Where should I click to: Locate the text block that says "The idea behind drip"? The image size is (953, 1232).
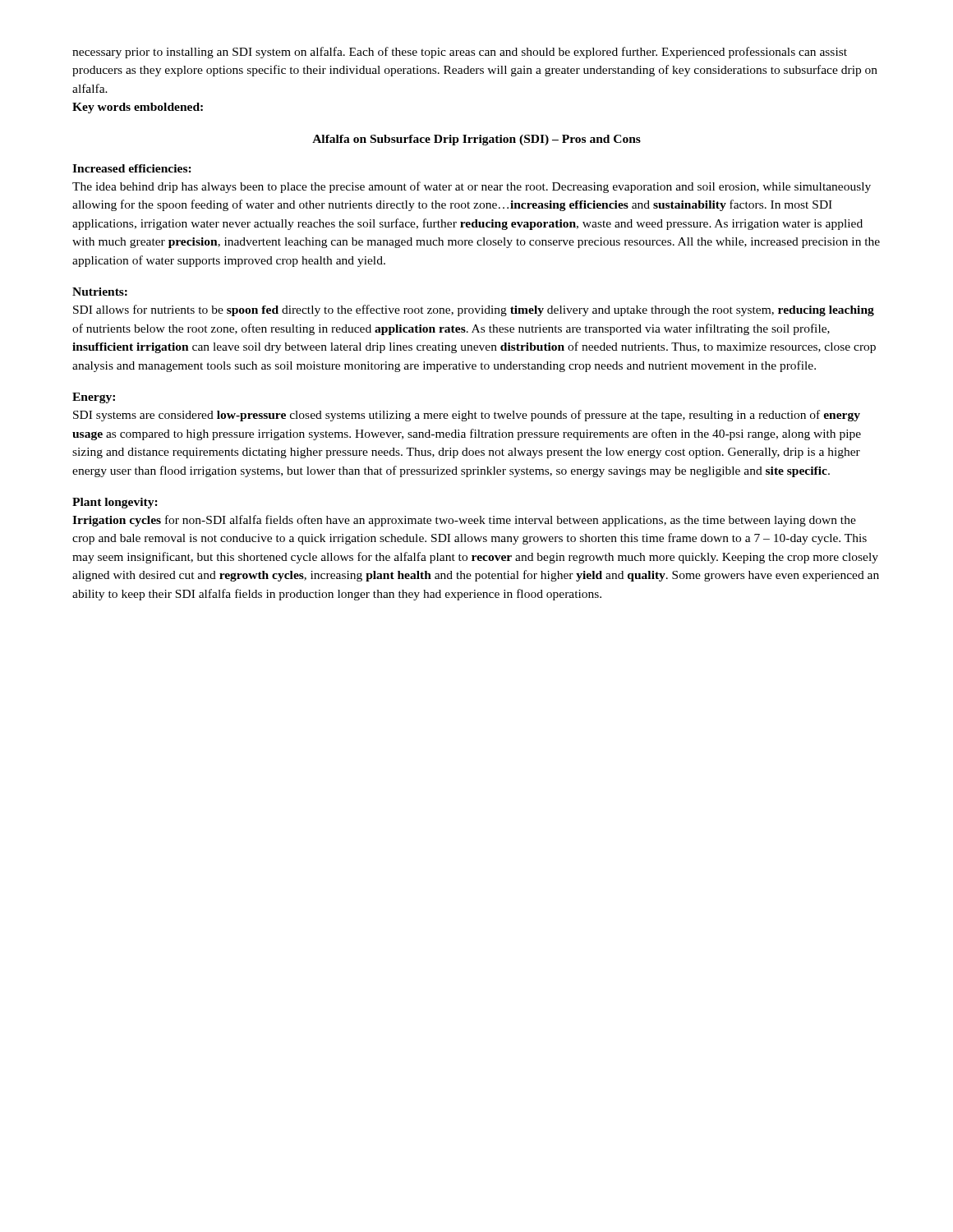(x=476, y=223)
